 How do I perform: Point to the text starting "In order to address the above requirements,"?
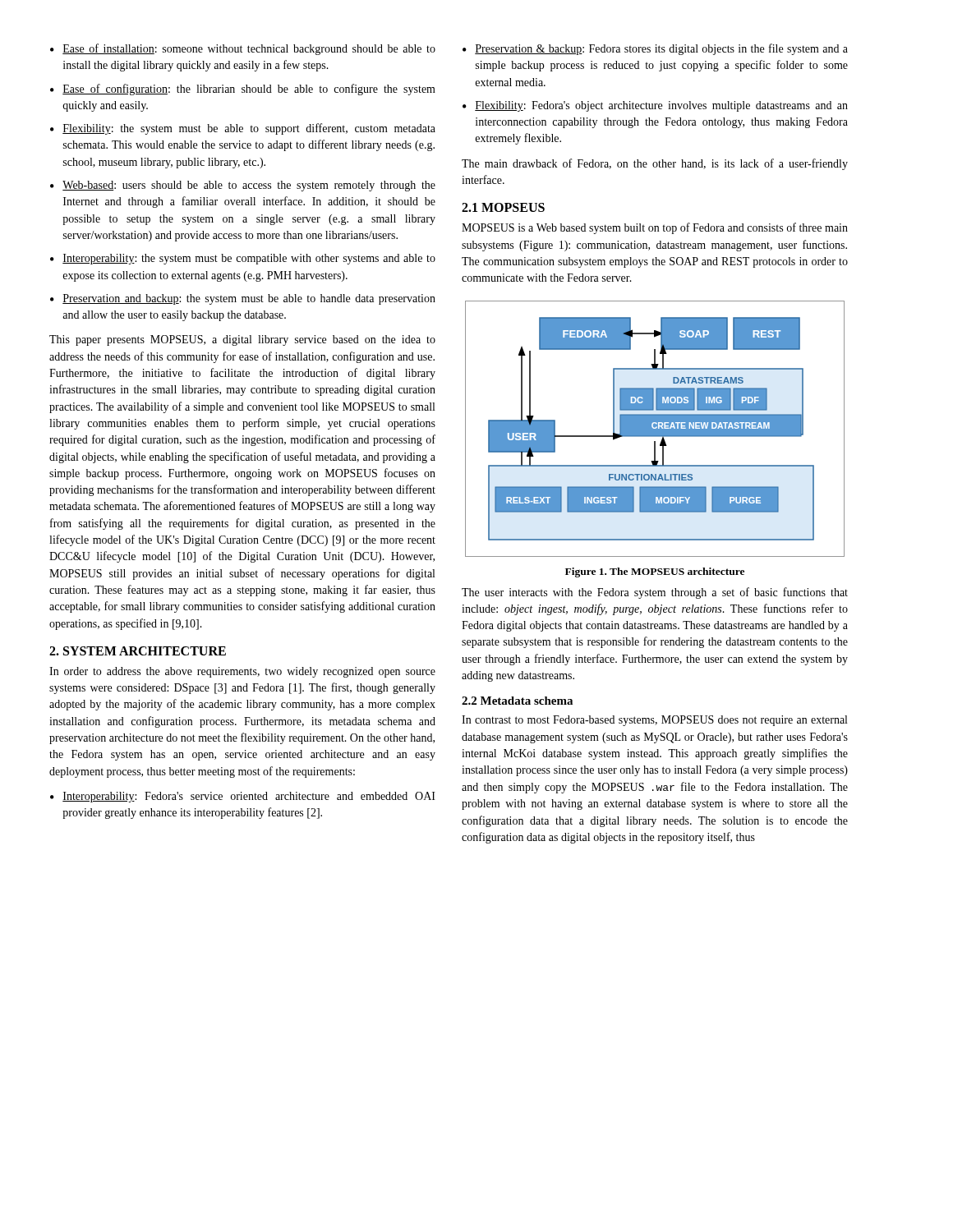tap(242, 721)
